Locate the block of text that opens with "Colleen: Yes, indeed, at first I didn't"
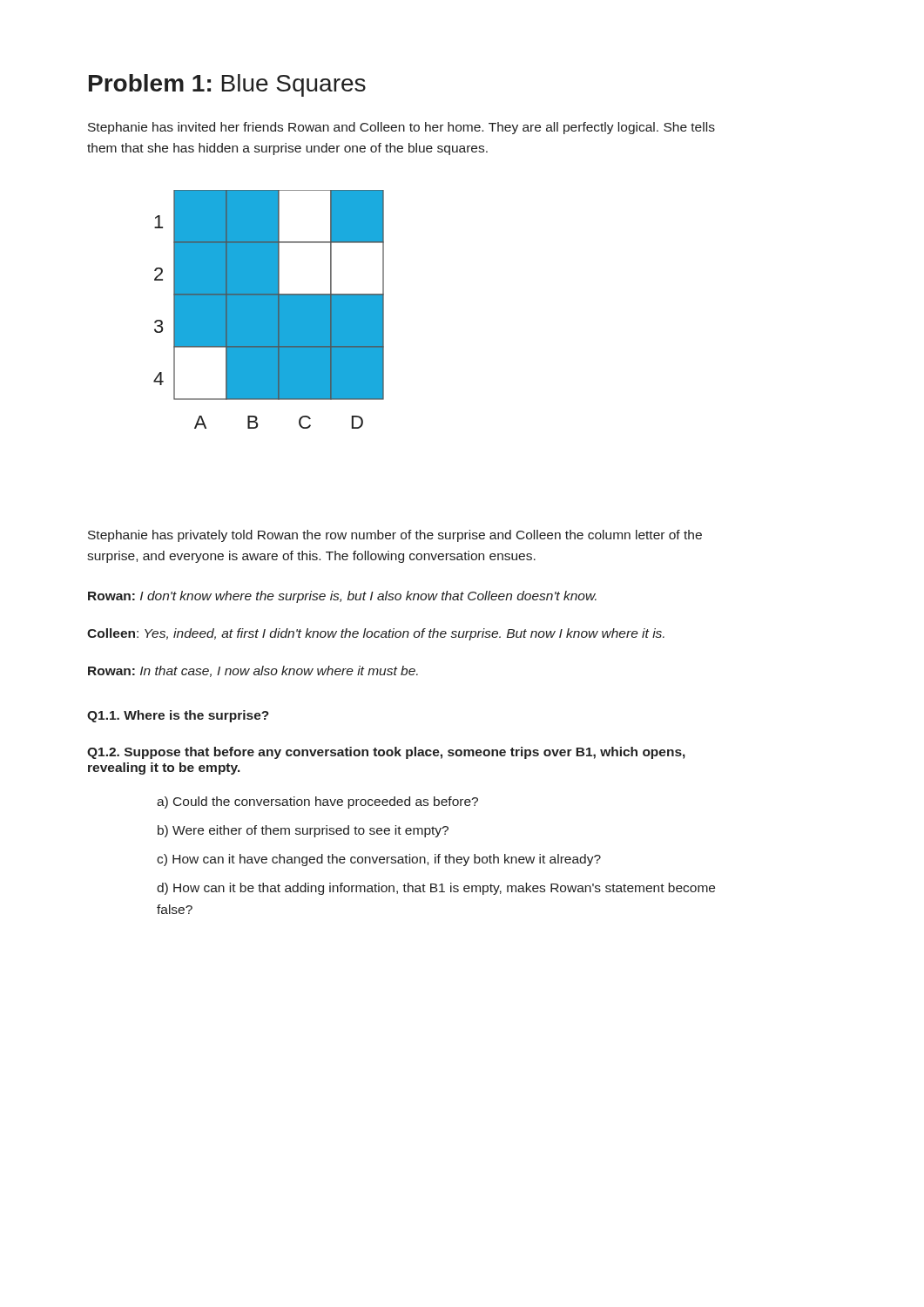Image resolution: width=924 pixels, height=1307 pixels. (x=377, y=633)
